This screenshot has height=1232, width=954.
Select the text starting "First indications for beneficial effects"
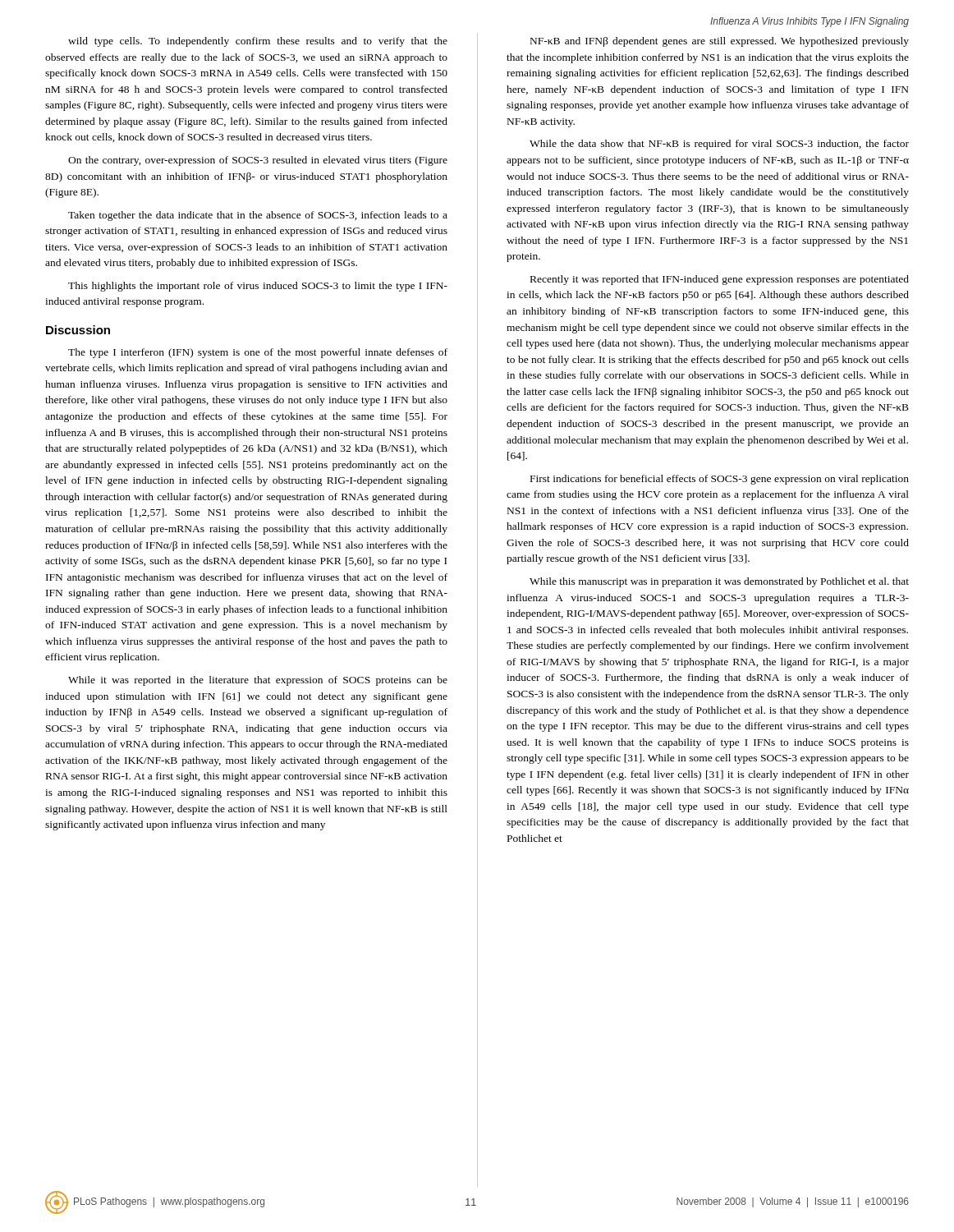pyautogui.click(x=708, y=519)
